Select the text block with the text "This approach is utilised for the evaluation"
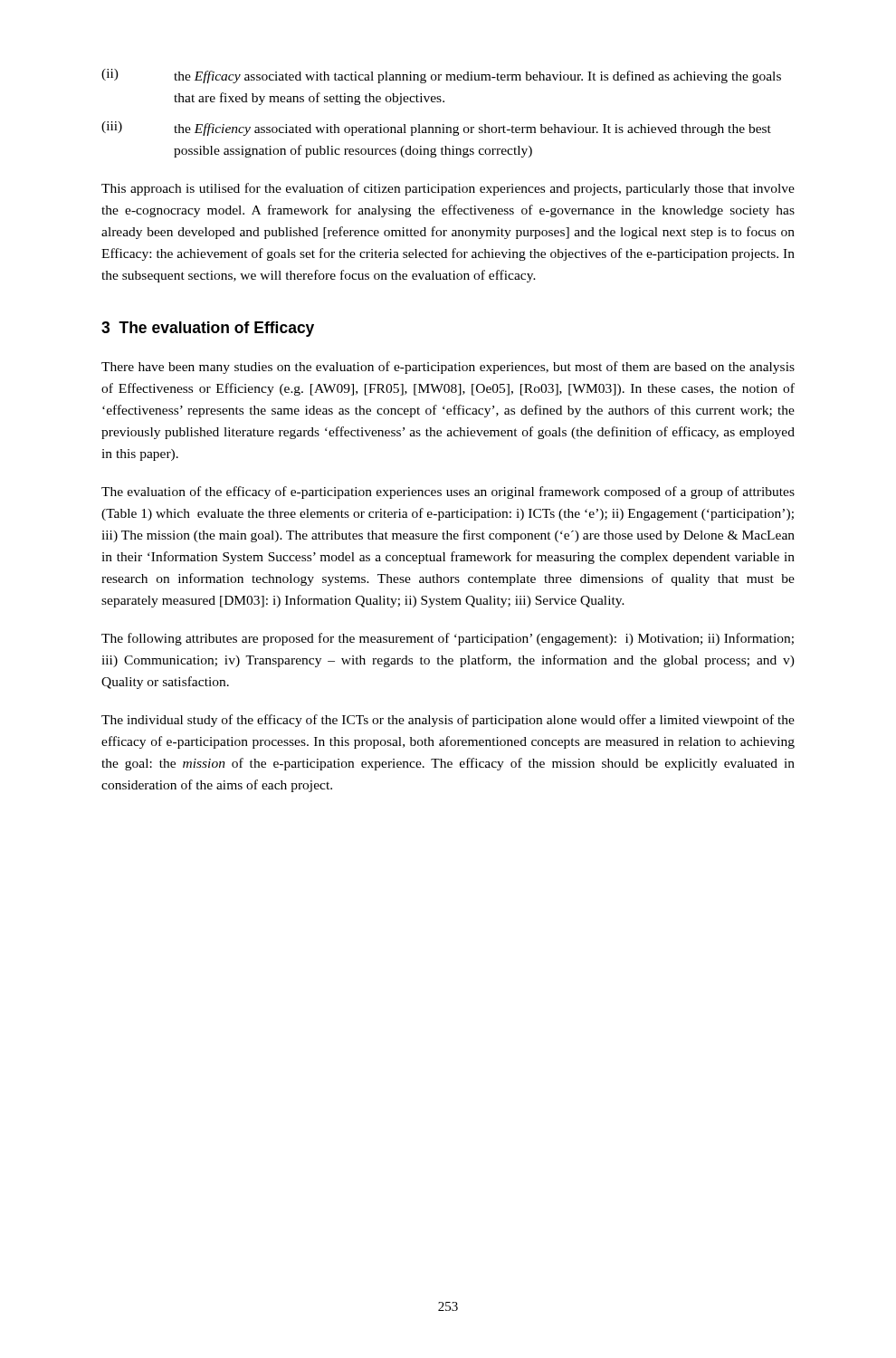896x1358 pixels. (x=448, y=231)
